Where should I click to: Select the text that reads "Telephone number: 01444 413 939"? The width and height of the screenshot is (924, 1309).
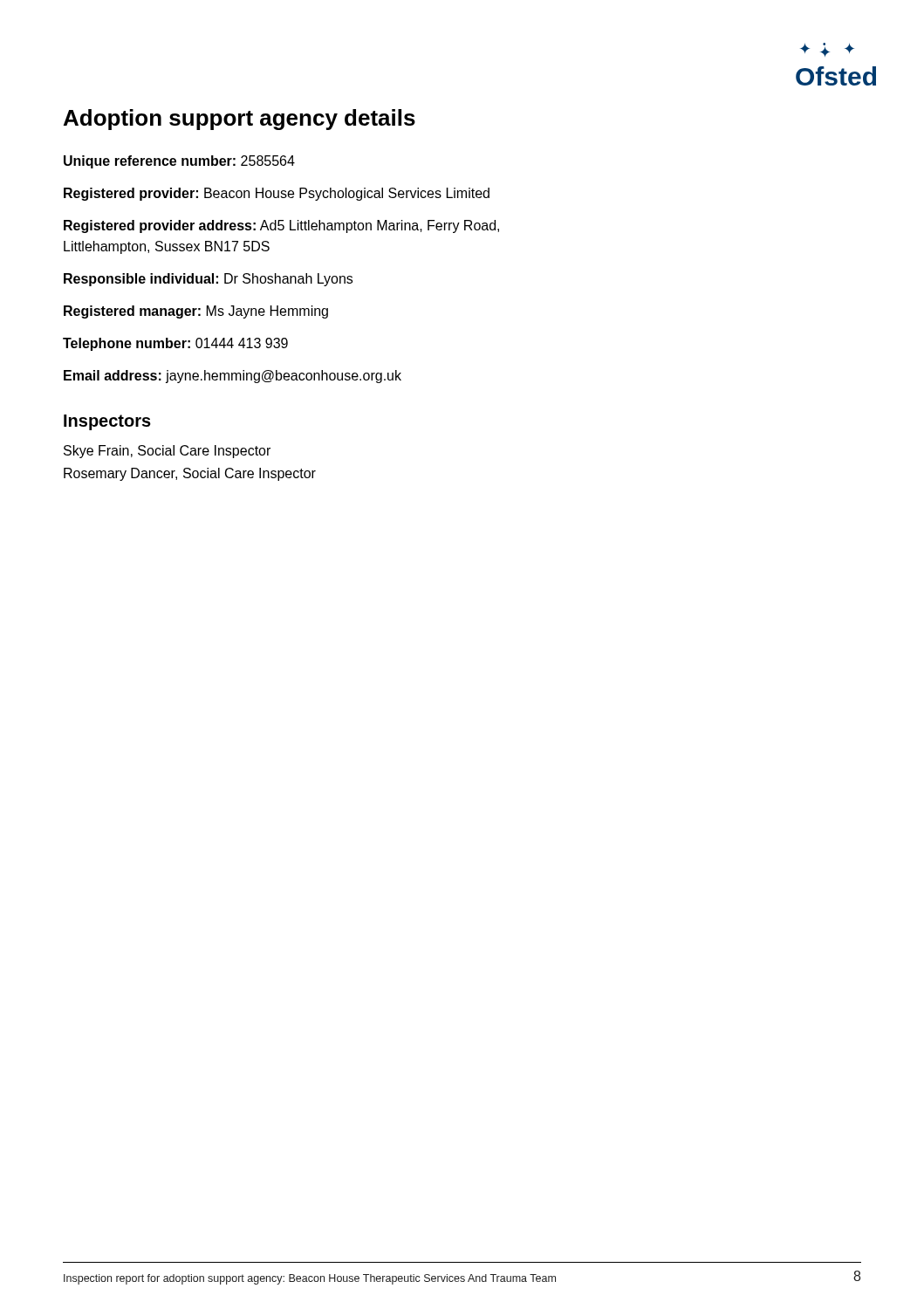[x=176, y=344]
